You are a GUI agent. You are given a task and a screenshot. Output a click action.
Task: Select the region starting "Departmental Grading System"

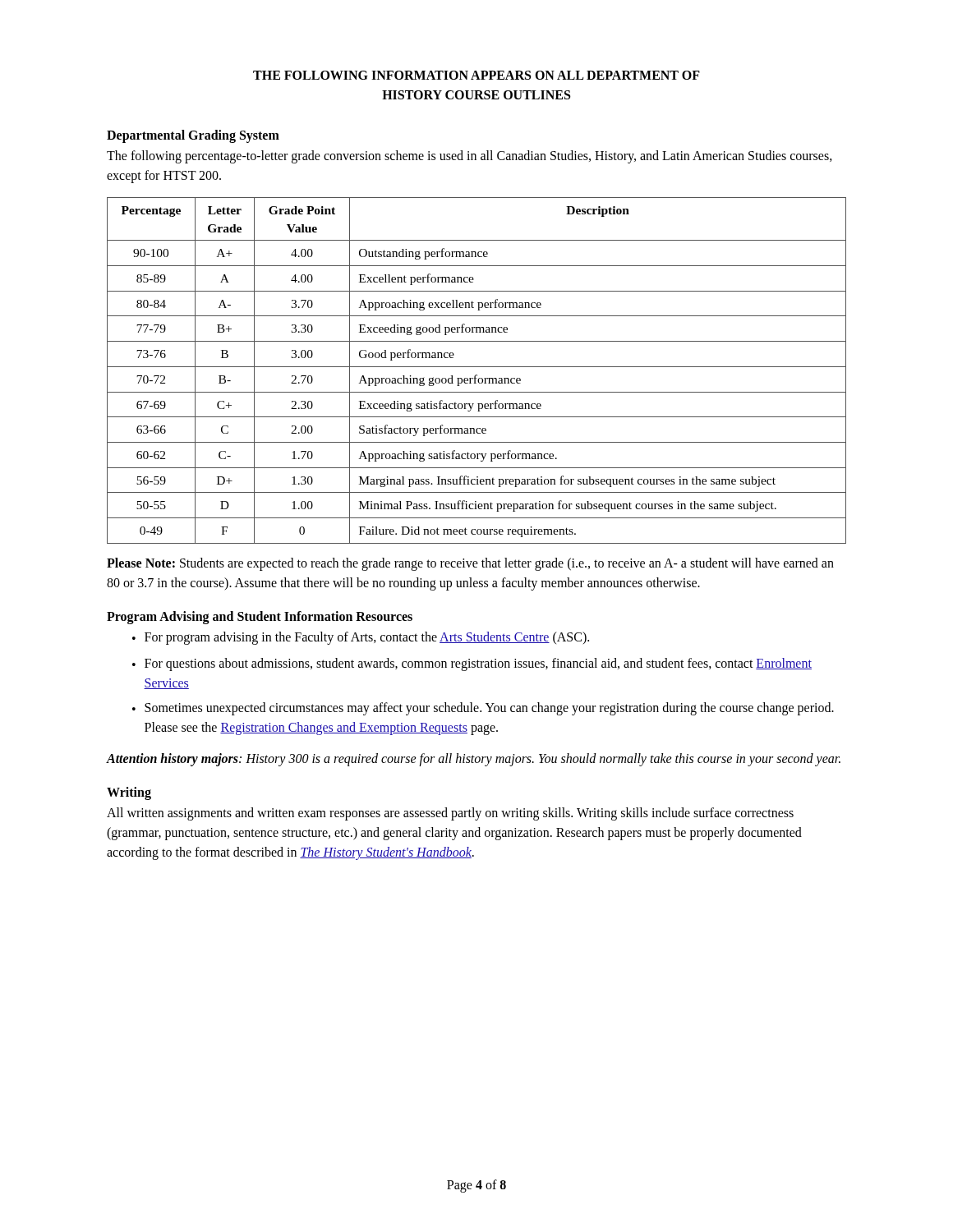(x=193, y=135)
